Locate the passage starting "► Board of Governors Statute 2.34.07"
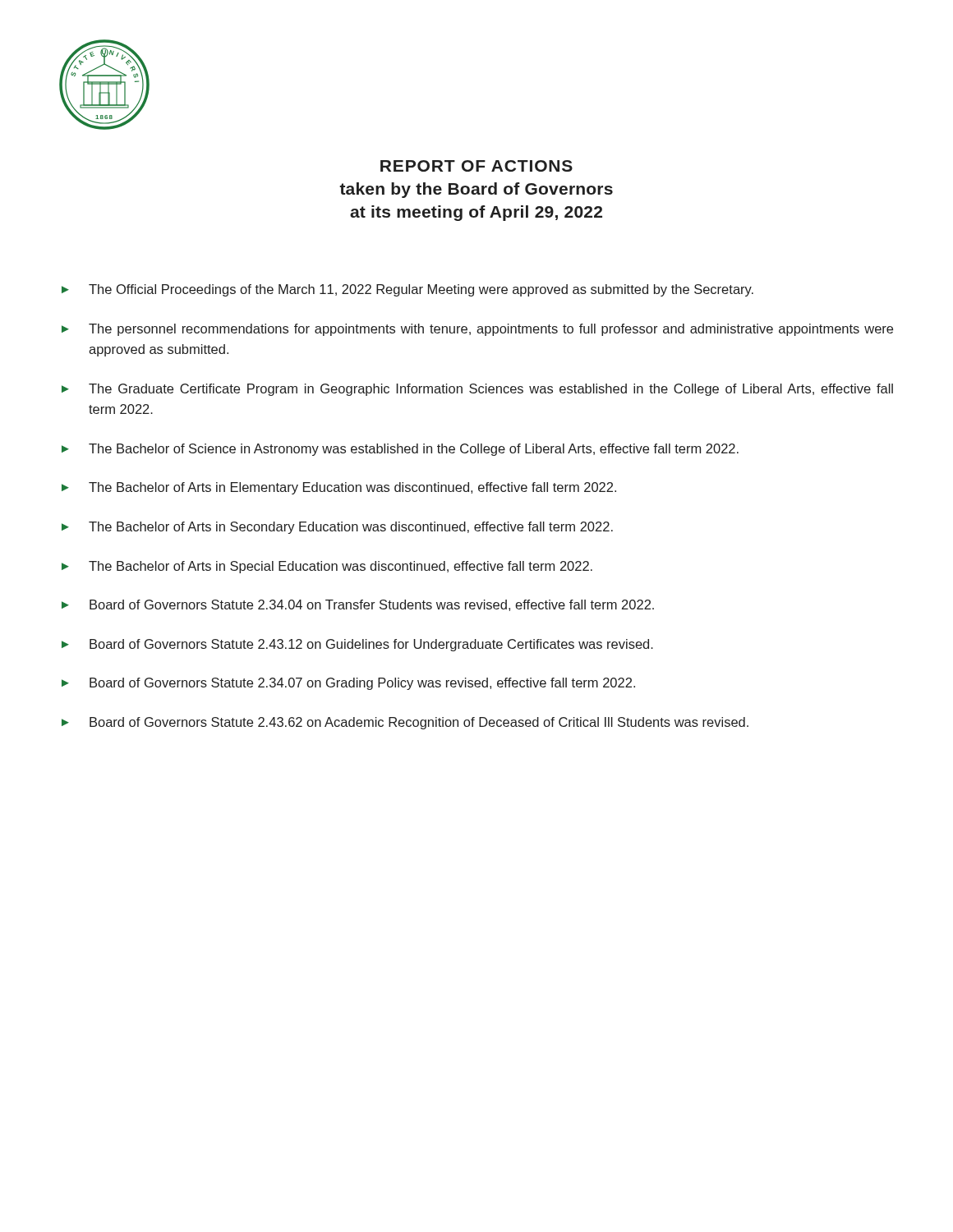 [x=476, y=683]
